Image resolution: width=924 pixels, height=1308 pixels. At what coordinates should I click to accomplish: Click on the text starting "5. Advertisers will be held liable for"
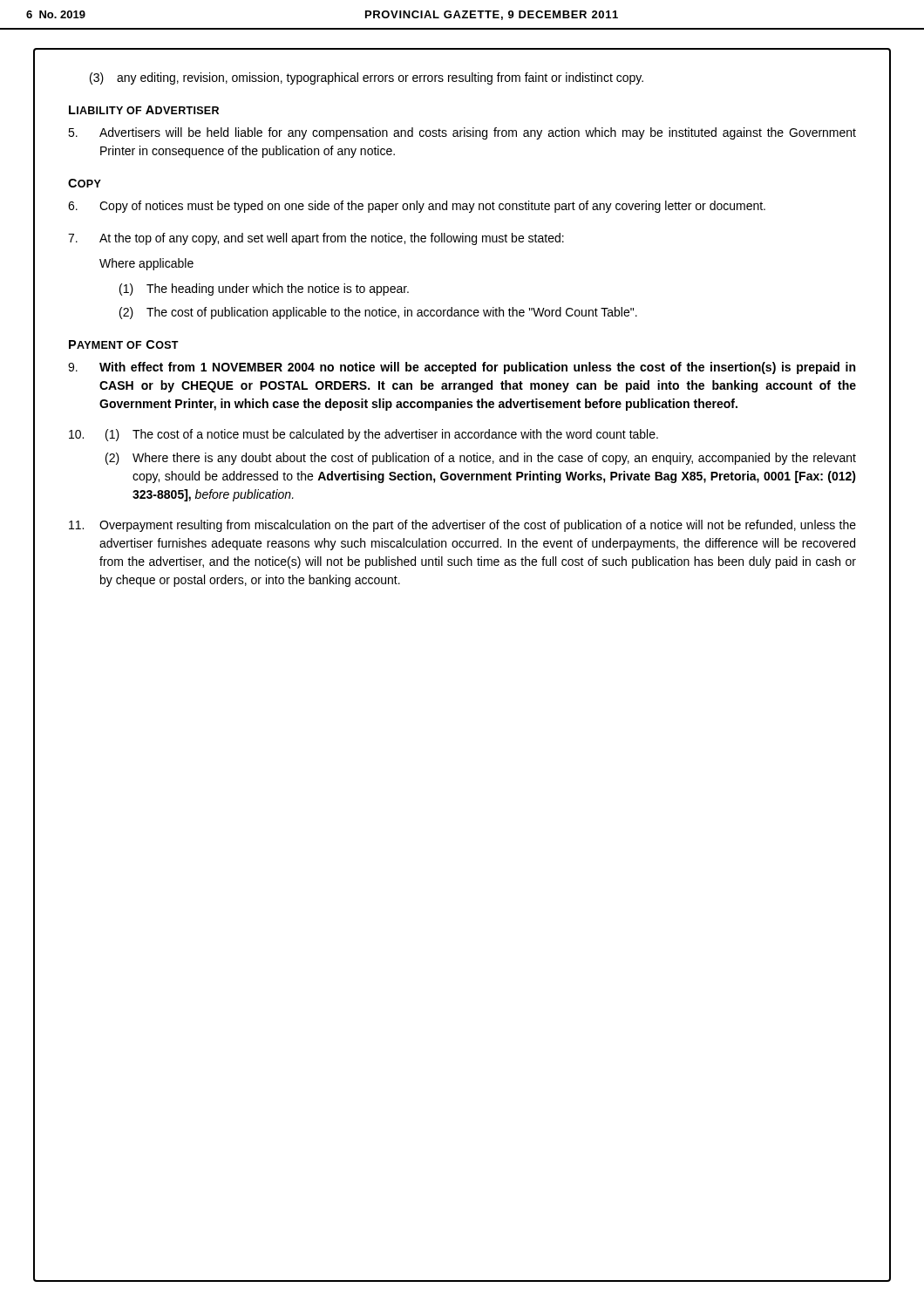(x=462, y=142)
